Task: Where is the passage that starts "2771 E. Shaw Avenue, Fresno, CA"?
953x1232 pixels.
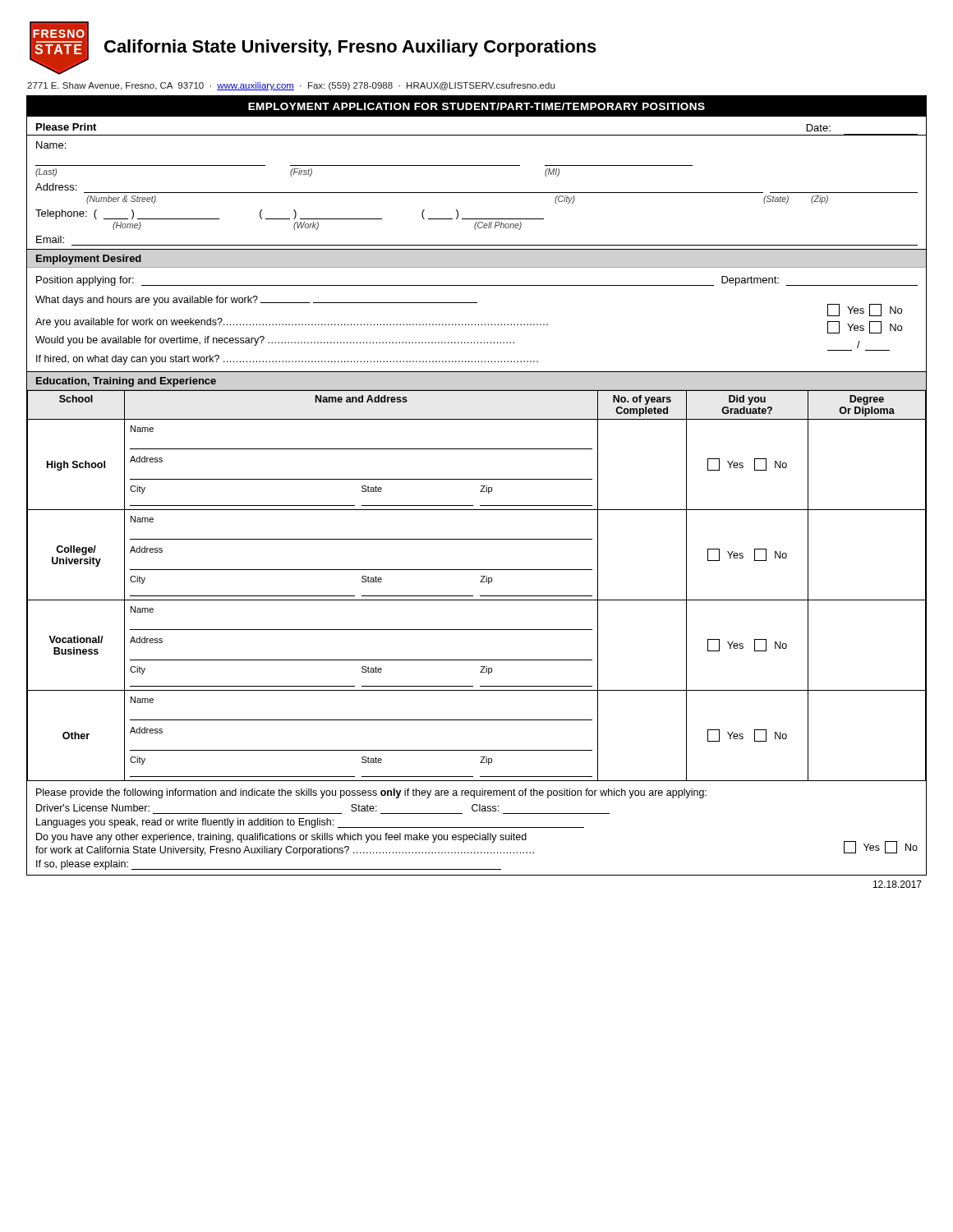Action: 291,85
